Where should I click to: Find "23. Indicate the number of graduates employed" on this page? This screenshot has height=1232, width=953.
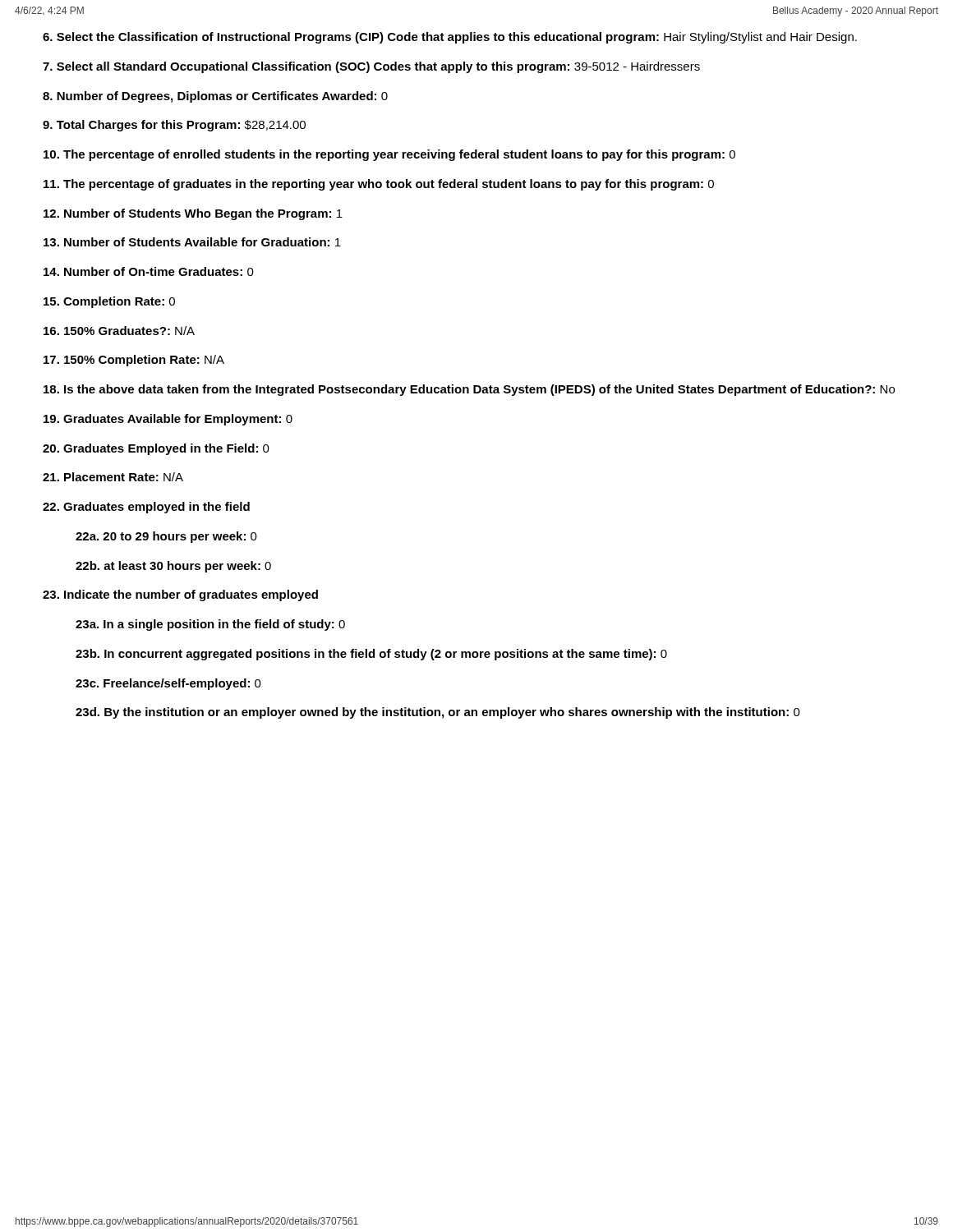point(181,594)
